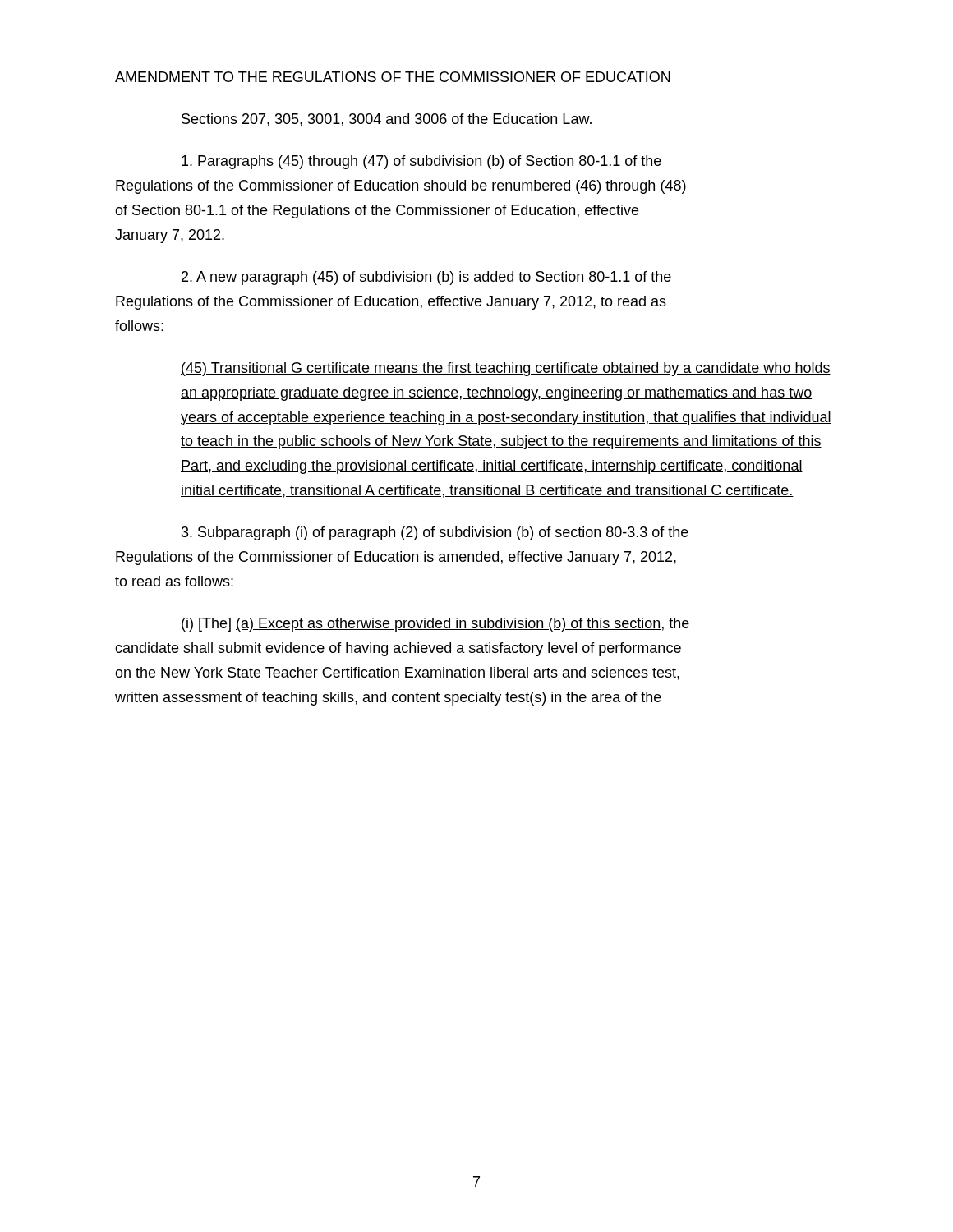This screenshot has height=1232, width=953.
Task: Select the block starting "A new paragraph (45) of subdivision"
Action: [393, 301]
